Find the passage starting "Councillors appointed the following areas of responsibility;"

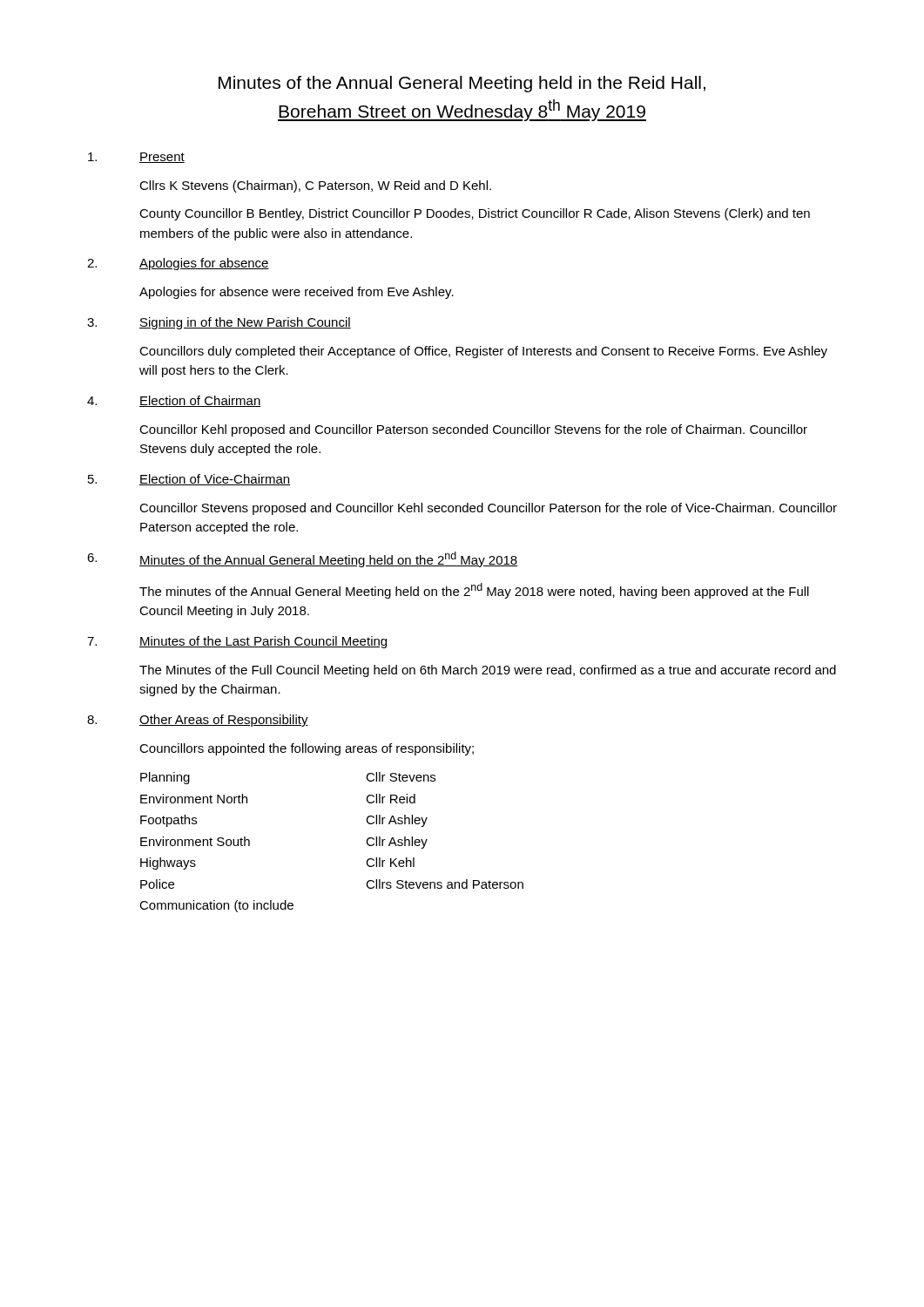pos(307,749)
